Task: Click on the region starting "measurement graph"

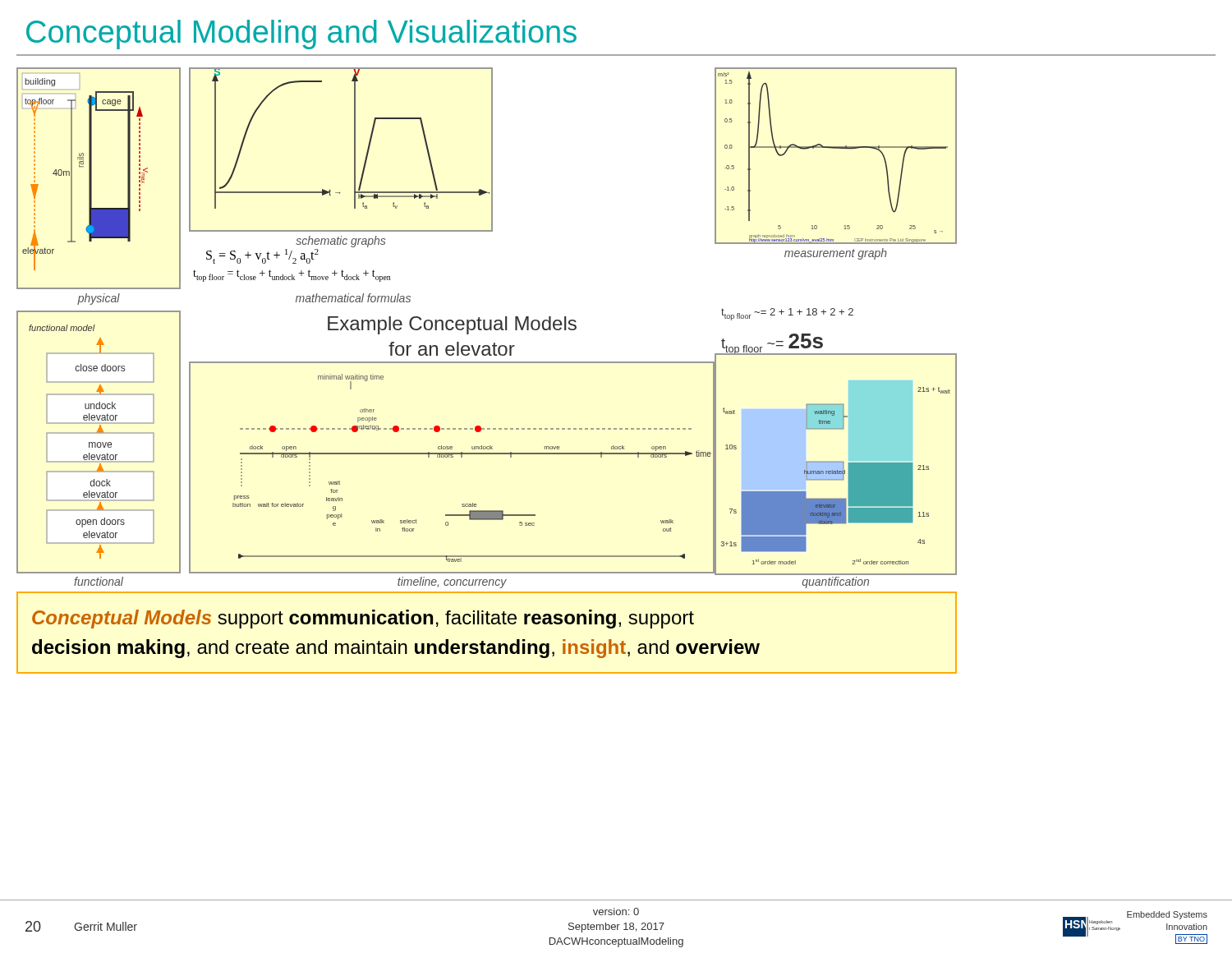Action: pyautogui.click(x=836, y=253)
